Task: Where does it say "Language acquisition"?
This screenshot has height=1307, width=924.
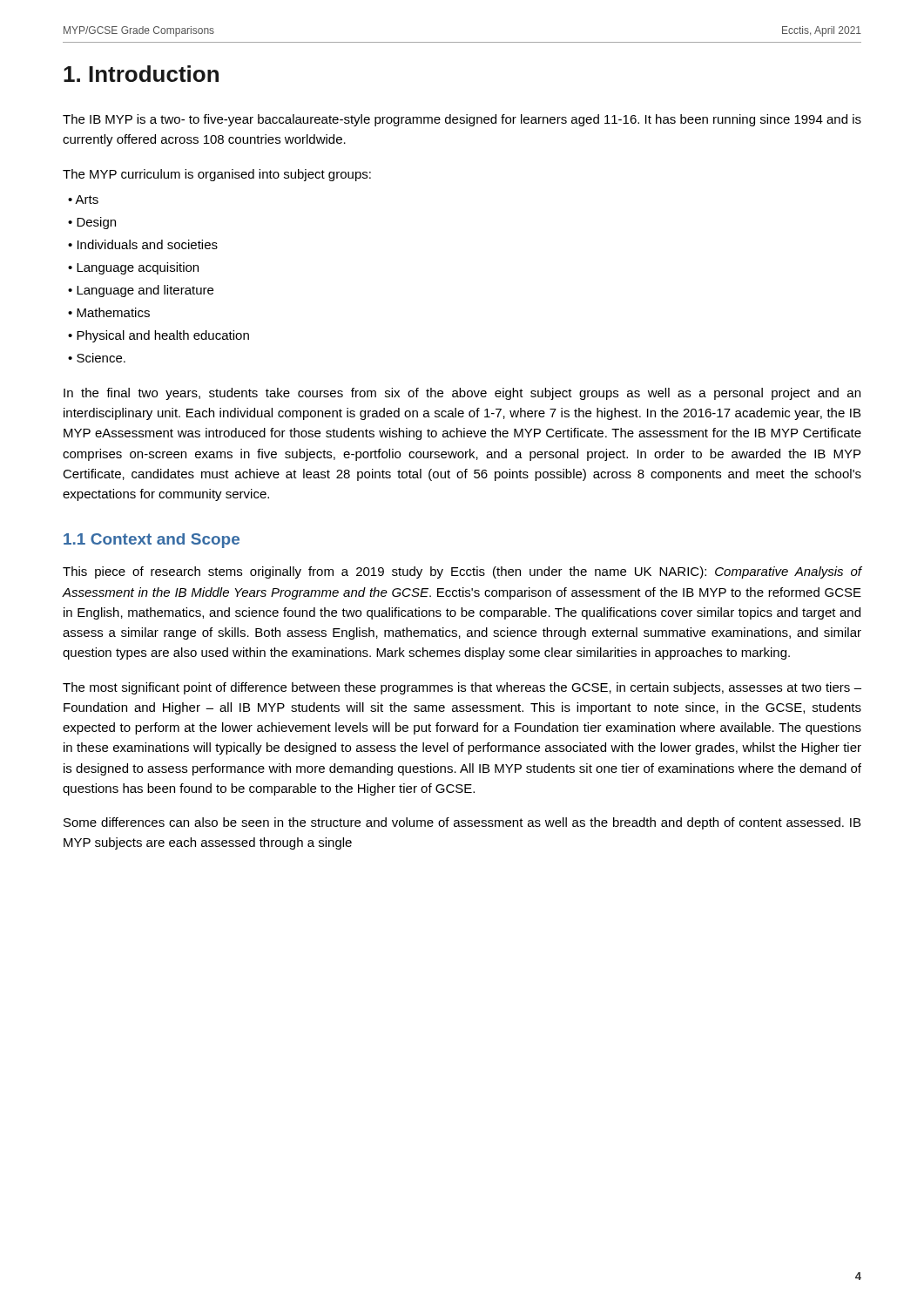Action: coord(138,267)
